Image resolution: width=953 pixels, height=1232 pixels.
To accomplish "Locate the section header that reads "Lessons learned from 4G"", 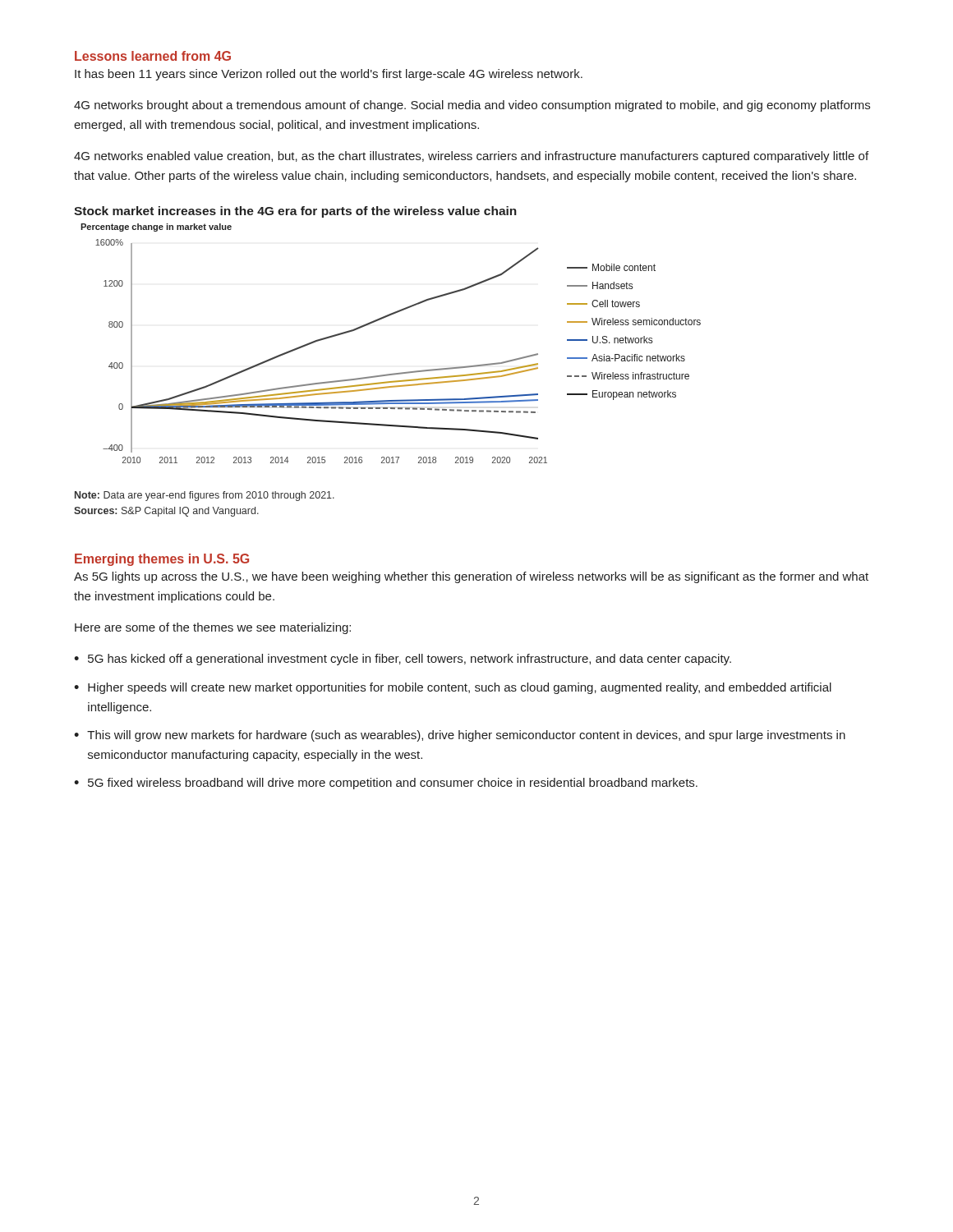I will [153, 56].
